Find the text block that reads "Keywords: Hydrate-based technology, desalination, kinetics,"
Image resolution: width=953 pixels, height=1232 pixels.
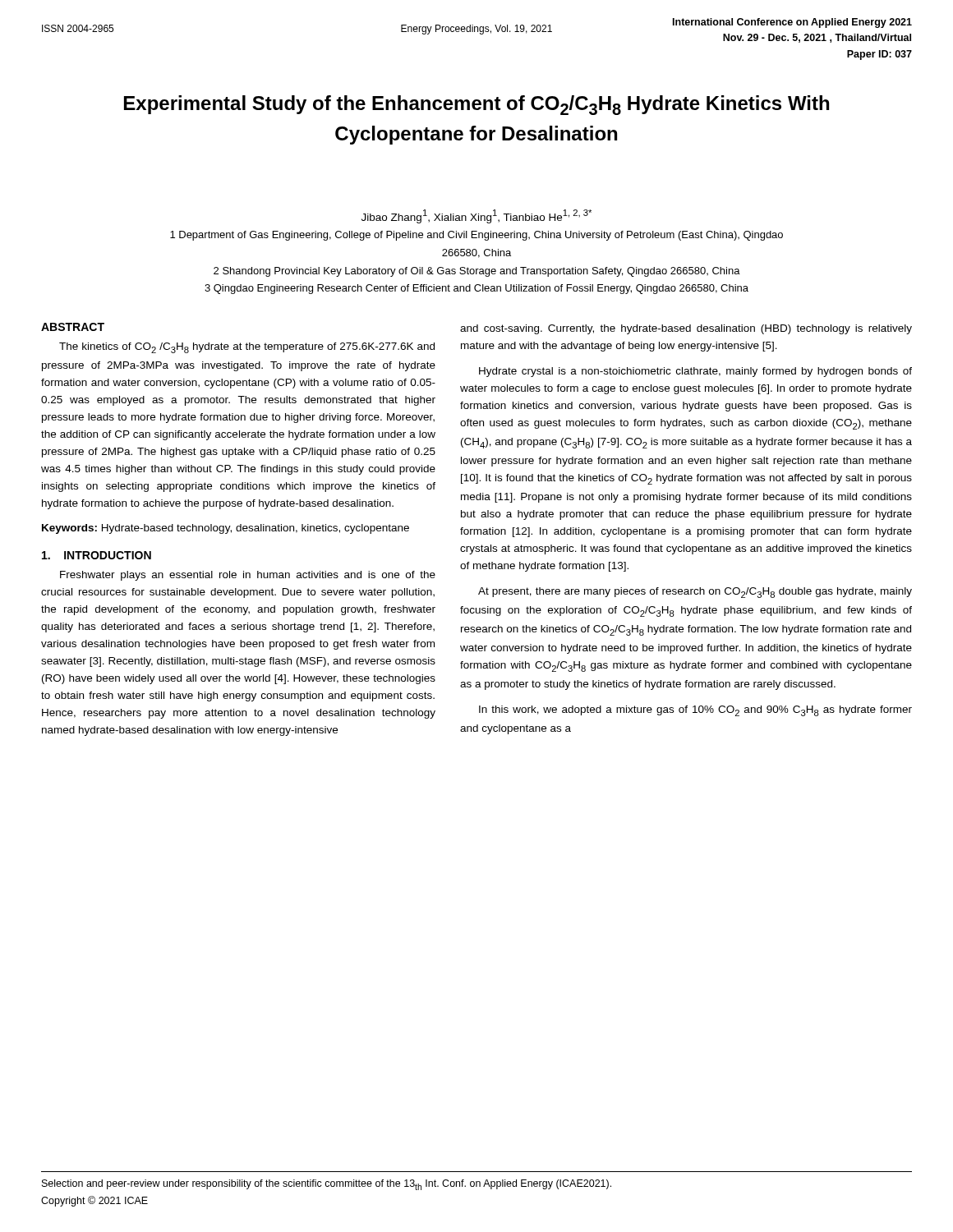click(x=238, y=529)
